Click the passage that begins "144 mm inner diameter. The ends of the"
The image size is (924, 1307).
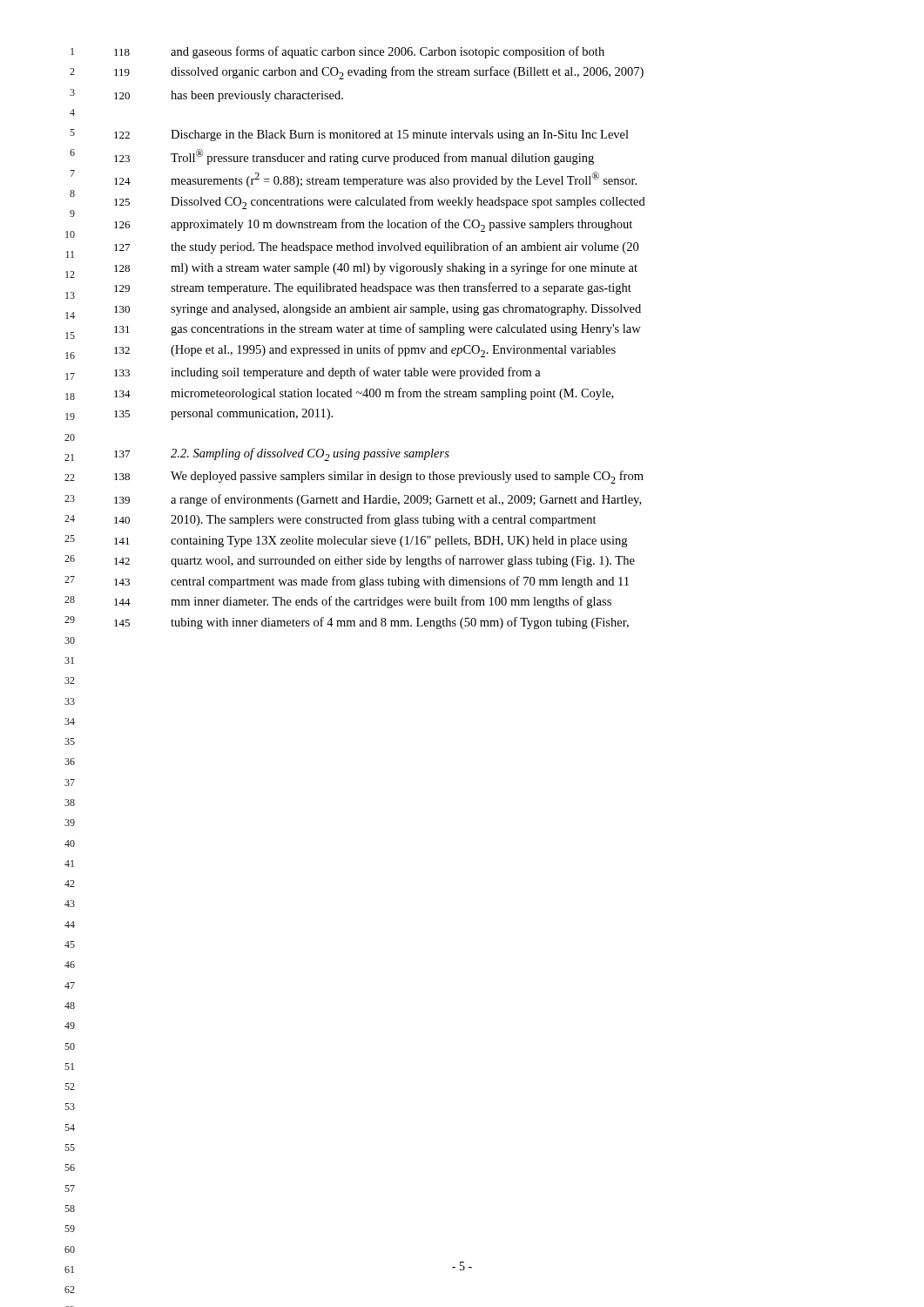pyautogui.click(x=484, y=602)
